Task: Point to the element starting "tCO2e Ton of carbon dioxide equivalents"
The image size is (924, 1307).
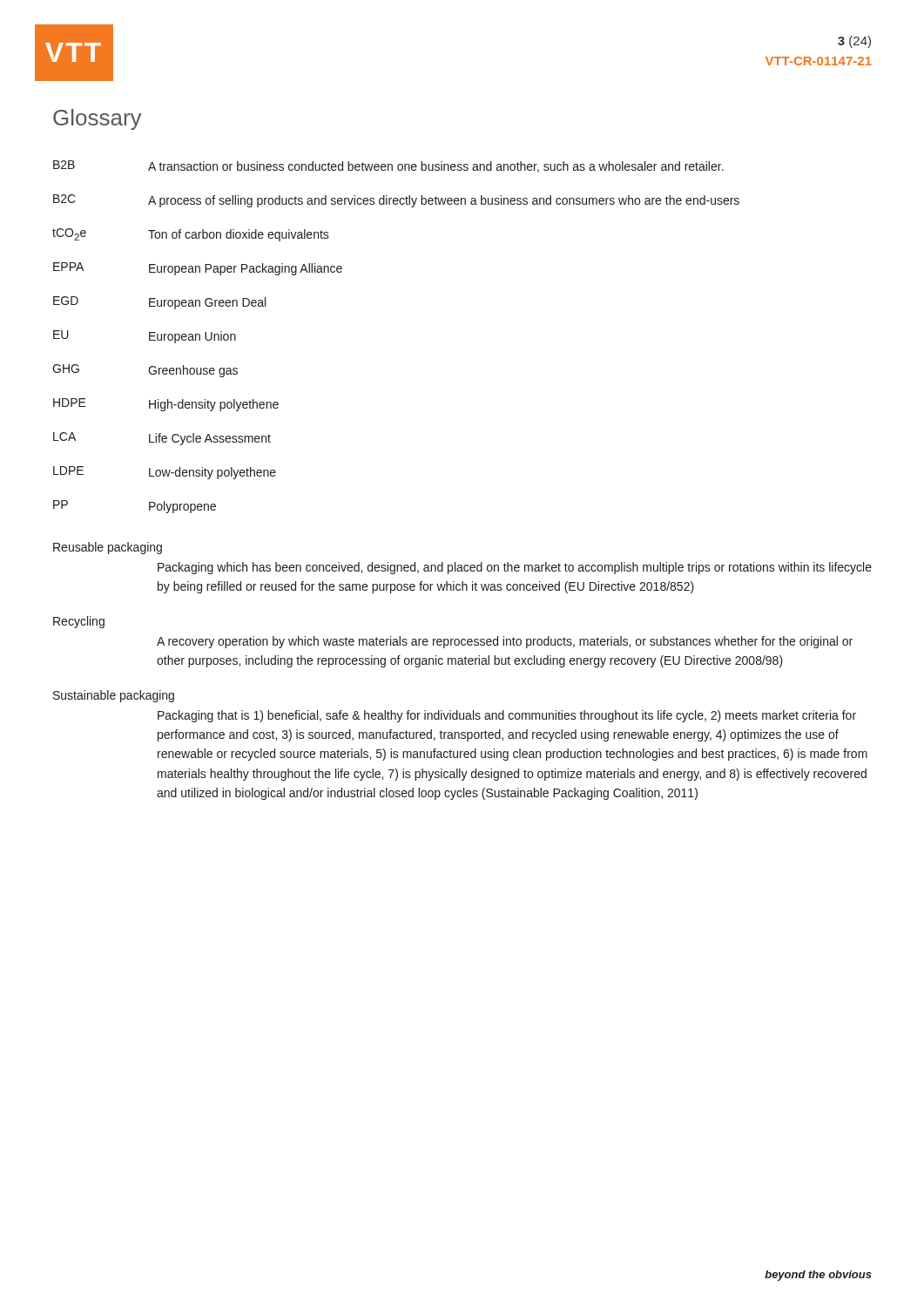Action: pyautogui.click(x=191, y=235)
